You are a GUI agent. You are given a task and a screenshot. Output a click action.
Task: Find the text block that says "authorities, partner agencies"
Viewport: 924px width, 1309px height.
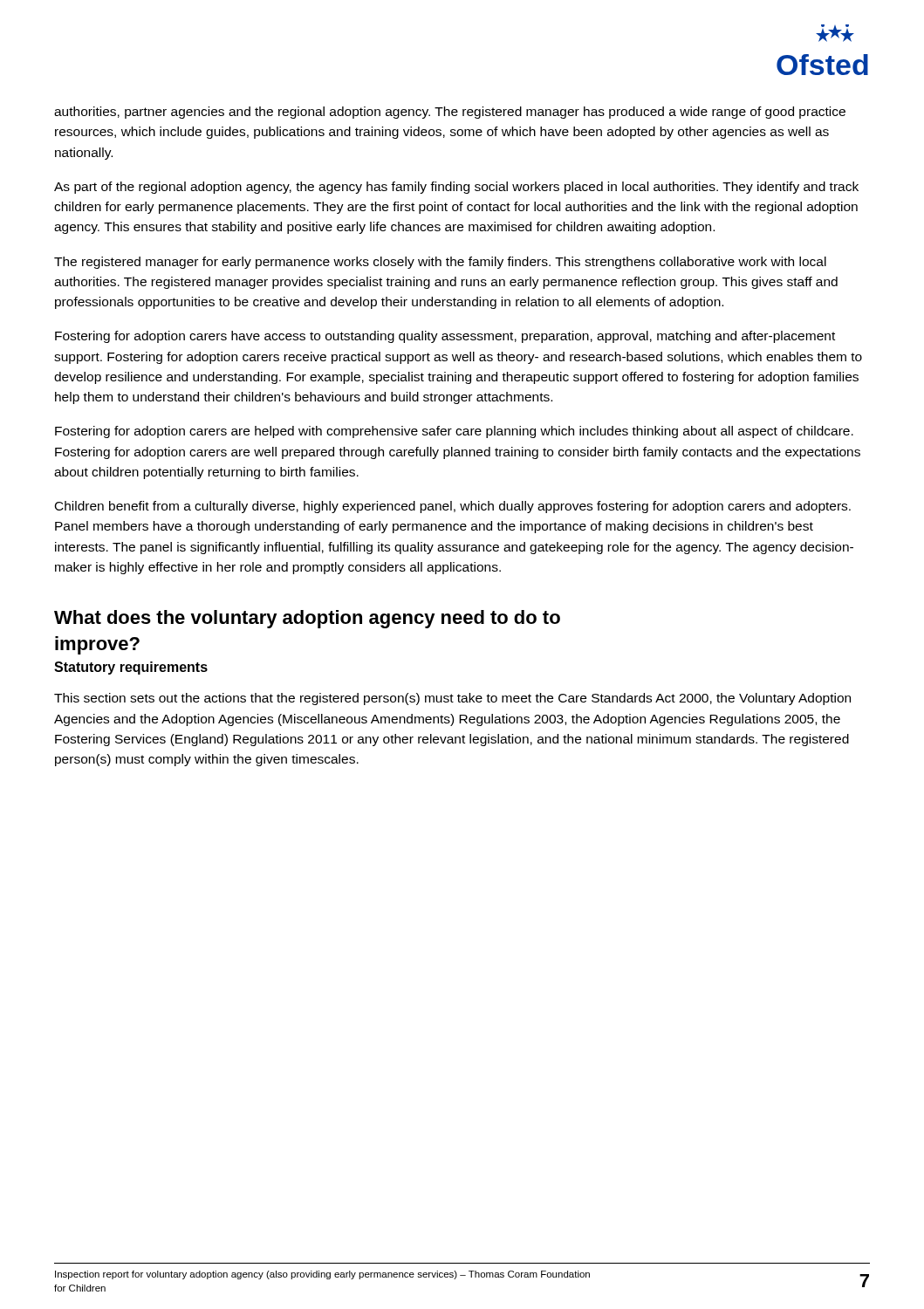pyautogui.click(x=450, y=132)
